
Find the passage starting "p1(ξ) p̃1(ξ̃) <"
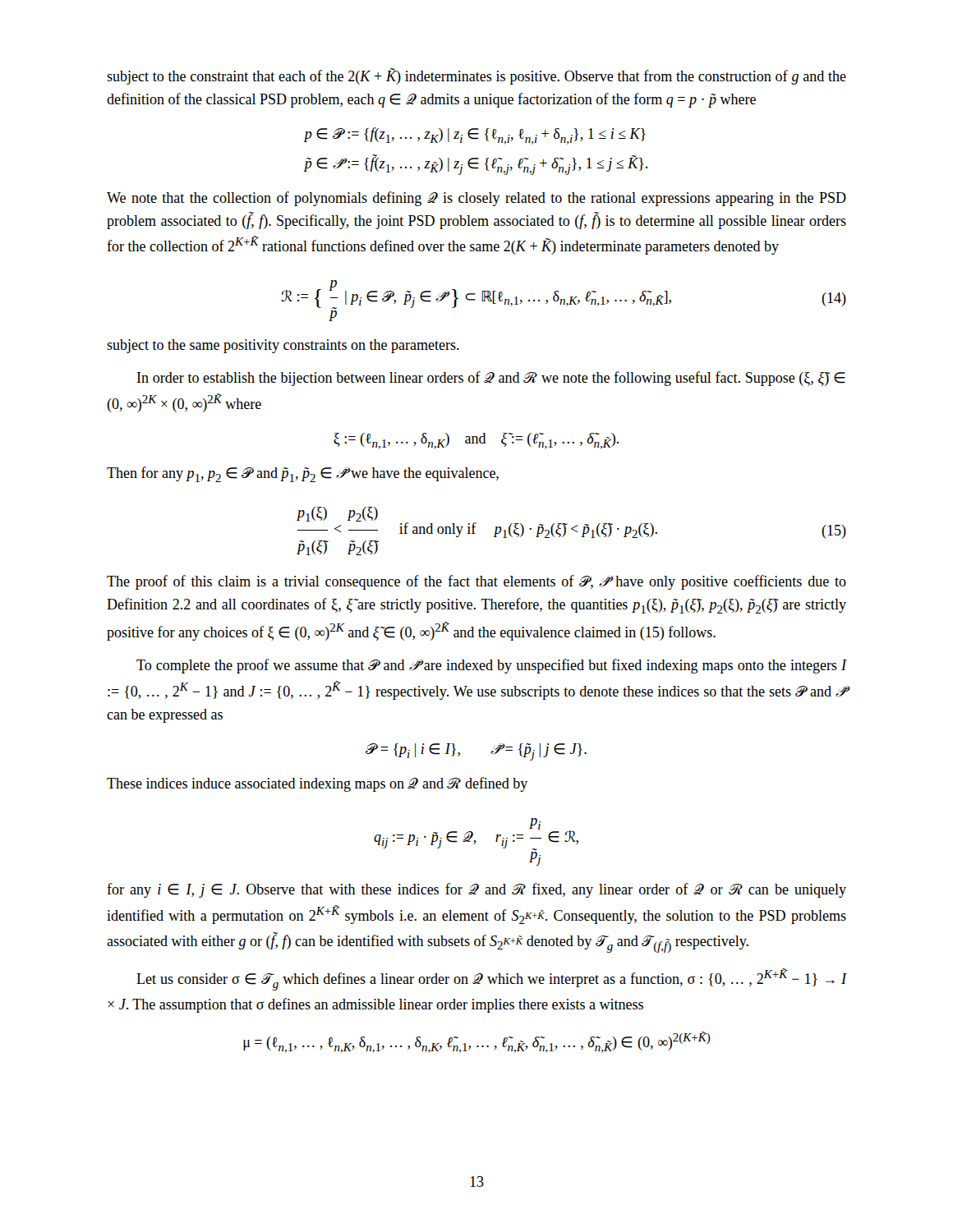[x=571, y=530]
